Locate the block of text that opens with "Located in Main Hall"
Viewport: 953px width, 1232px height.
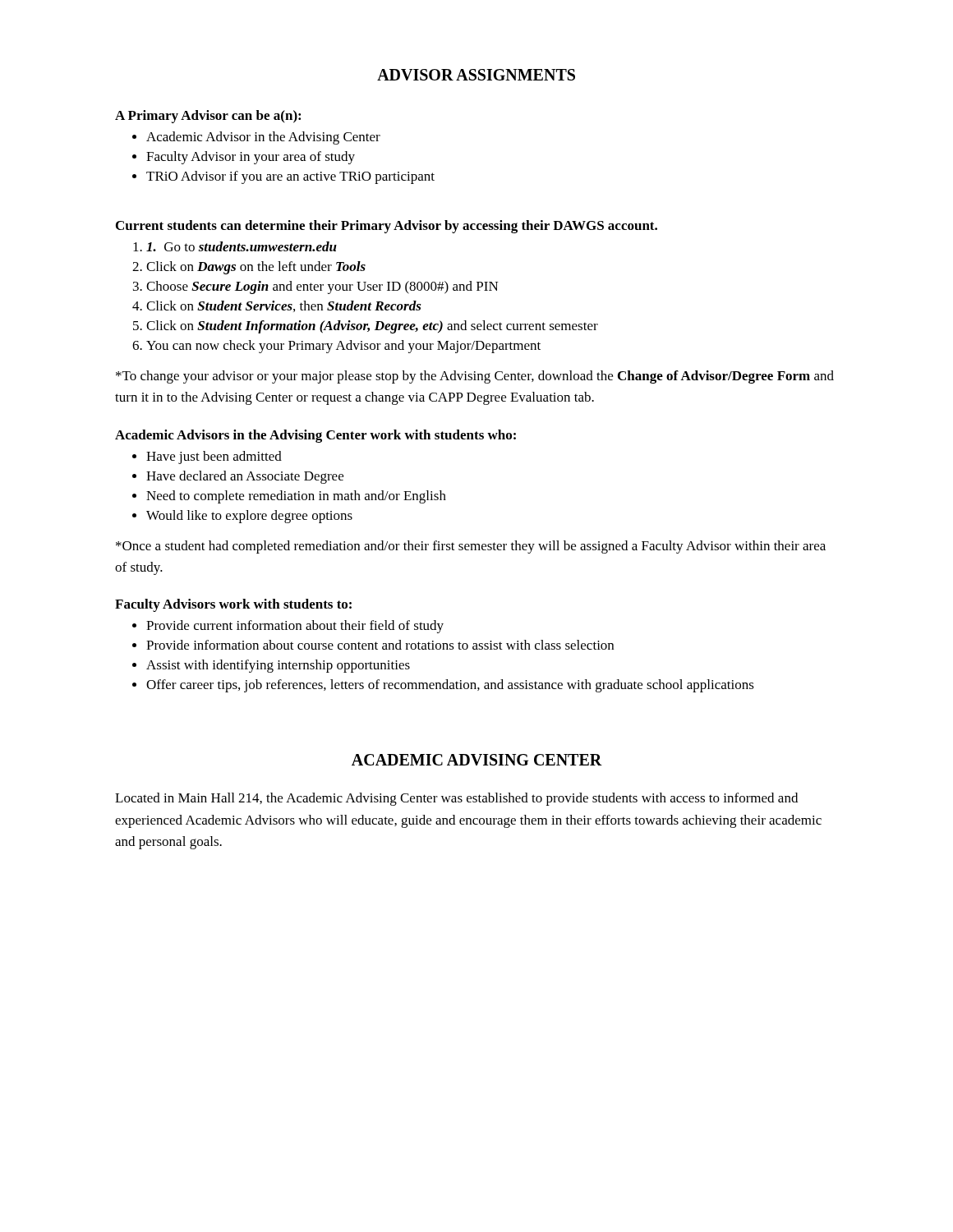pos(468,820)
